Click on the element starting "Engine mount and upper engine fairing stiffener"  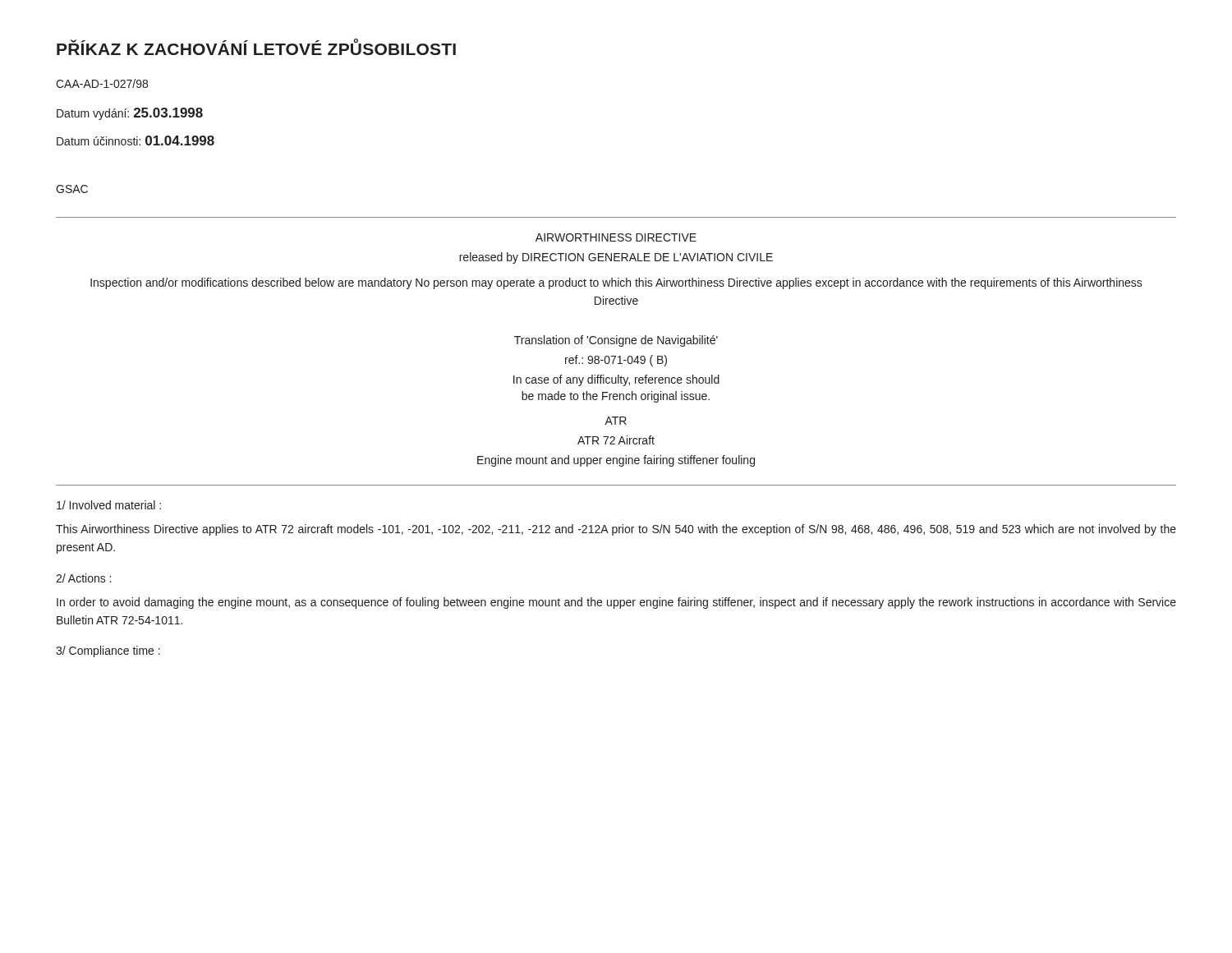616,460
